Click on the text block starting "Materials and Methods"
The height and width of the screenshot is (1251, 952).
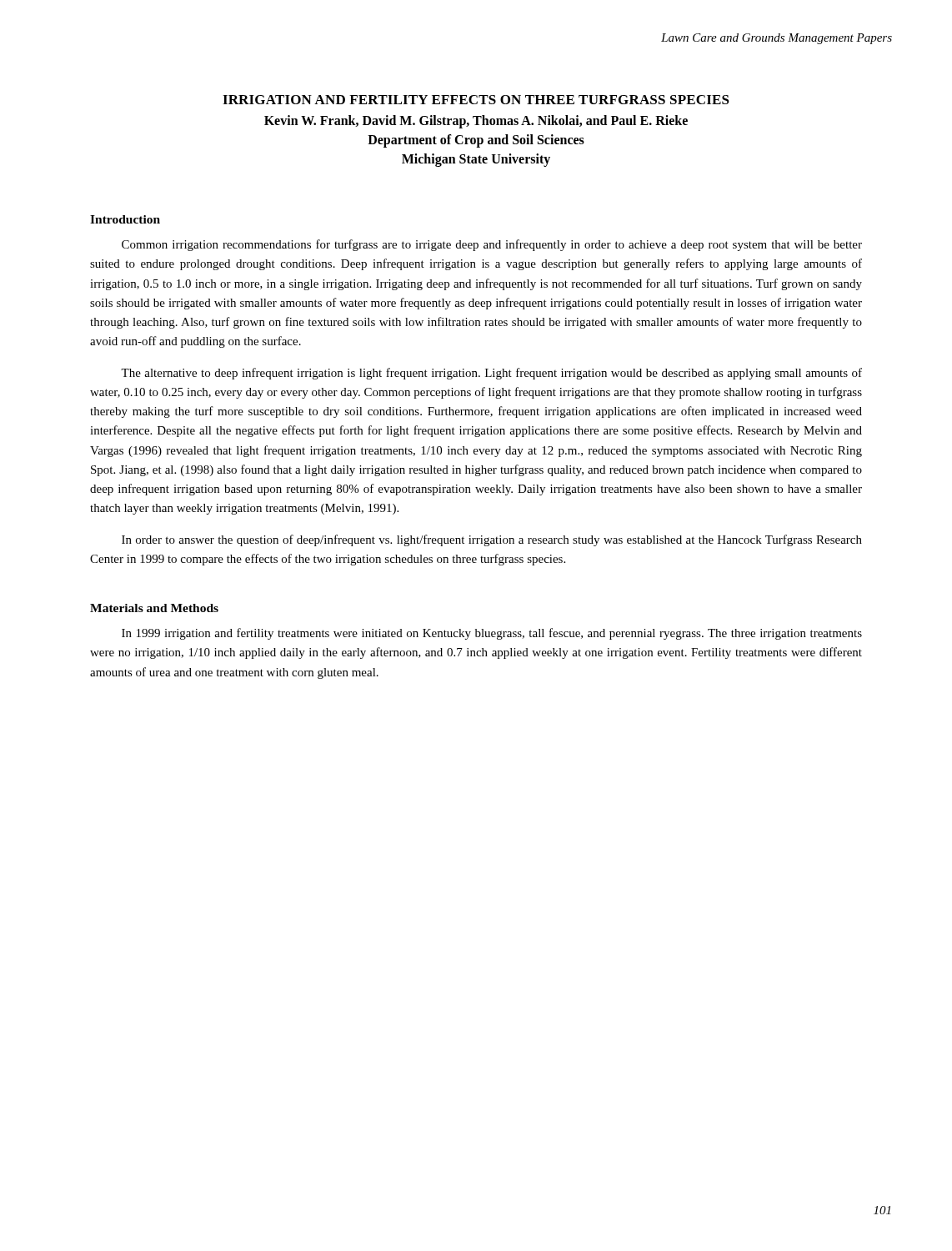point(154,608)
